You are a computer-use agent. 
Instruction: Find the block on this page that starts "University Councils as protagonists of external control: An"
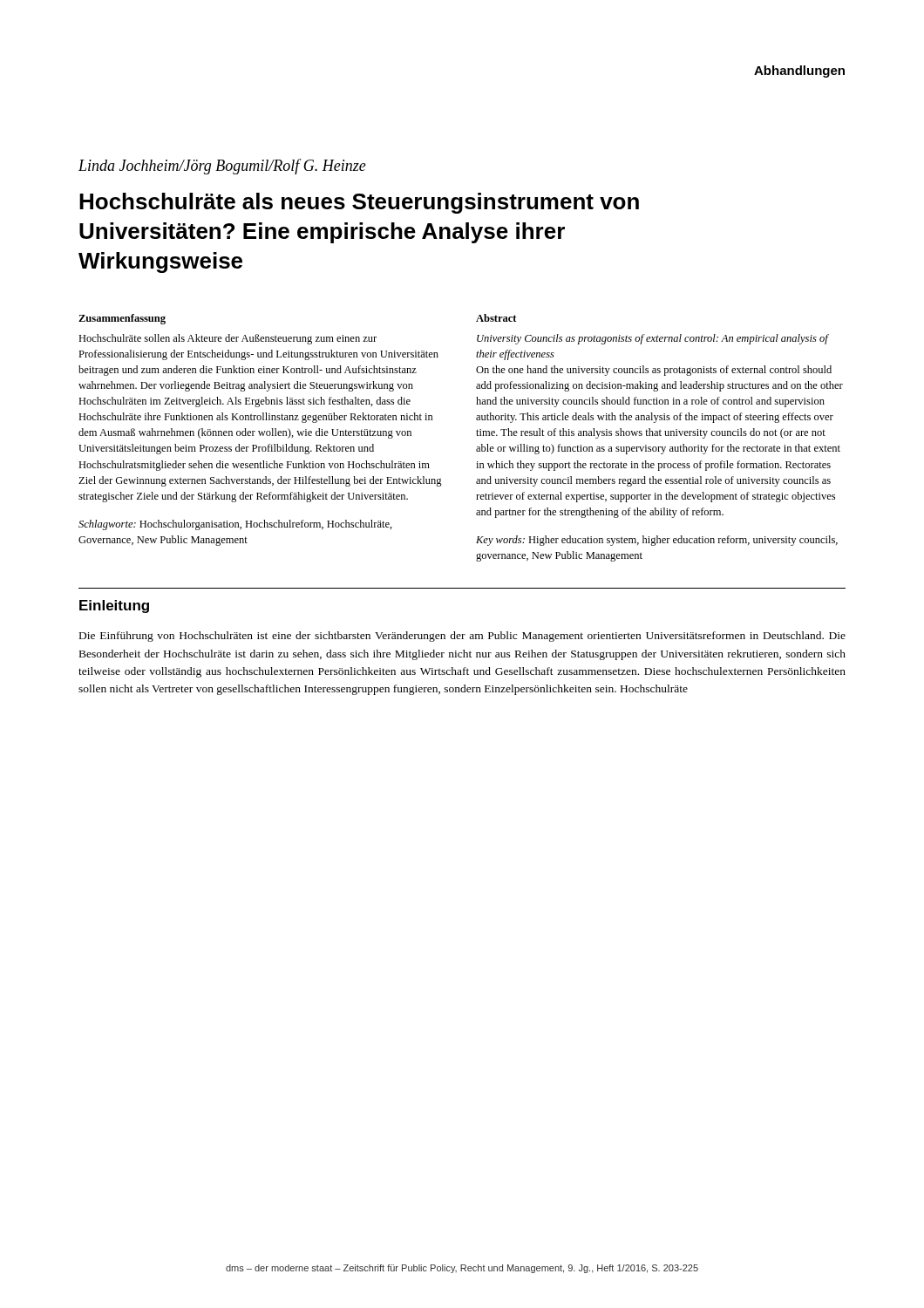click(x=659, y=425)
